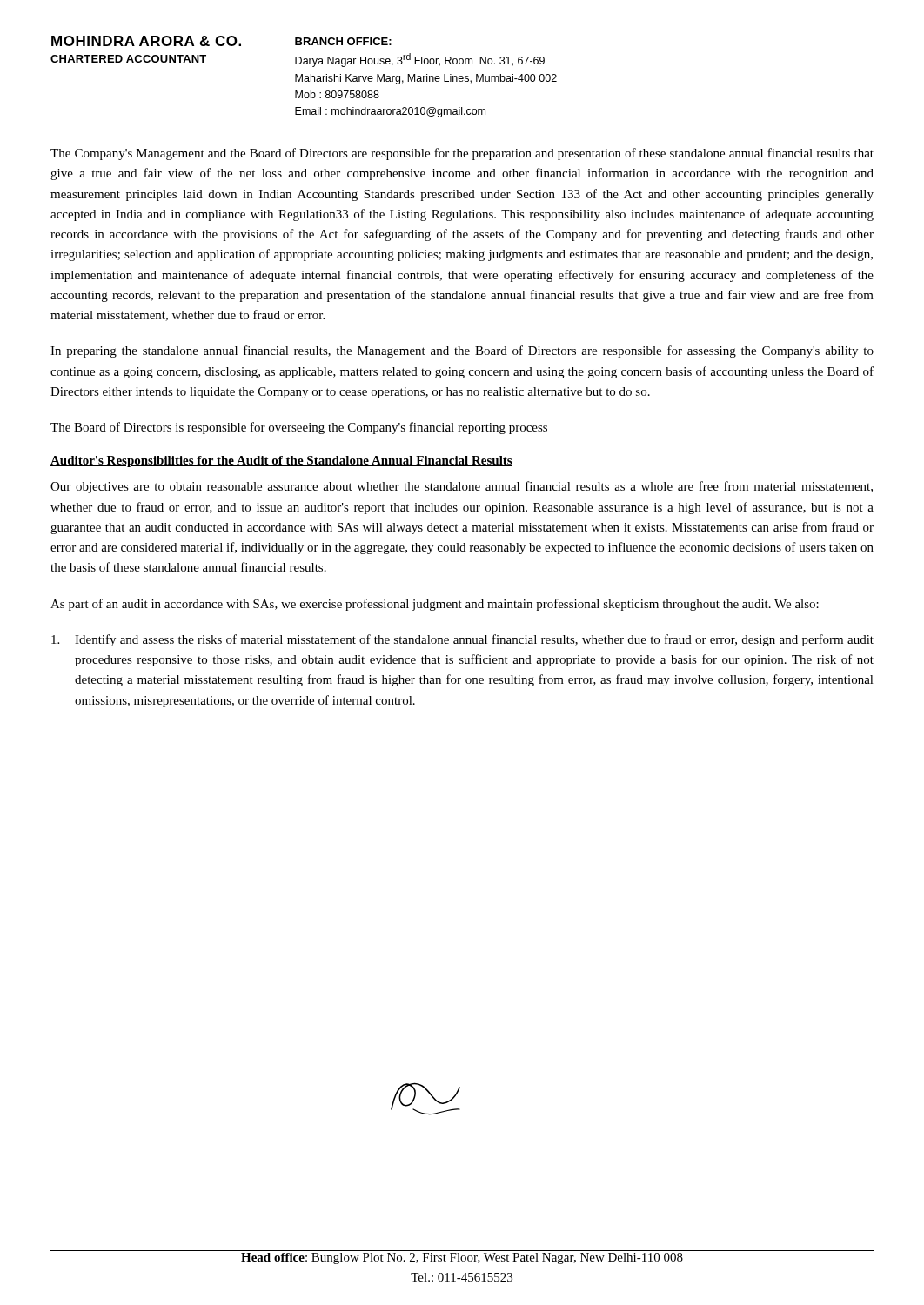Select the block starting "In preparing the standalone annual"
Screen dimensions: 1305x924
pos(462,371)
